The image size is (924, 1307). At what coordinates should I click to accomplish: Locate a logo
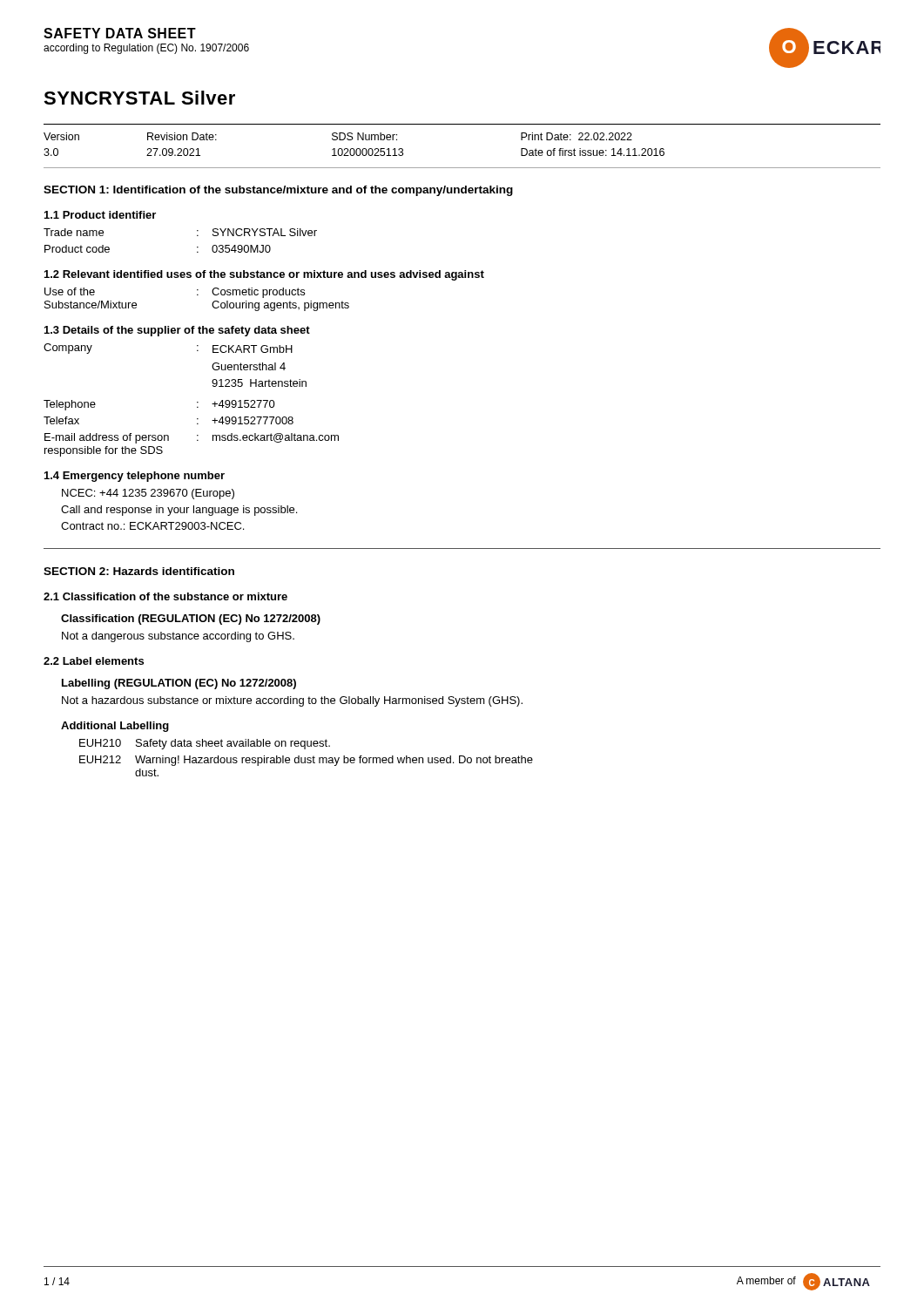pos(824,48)
